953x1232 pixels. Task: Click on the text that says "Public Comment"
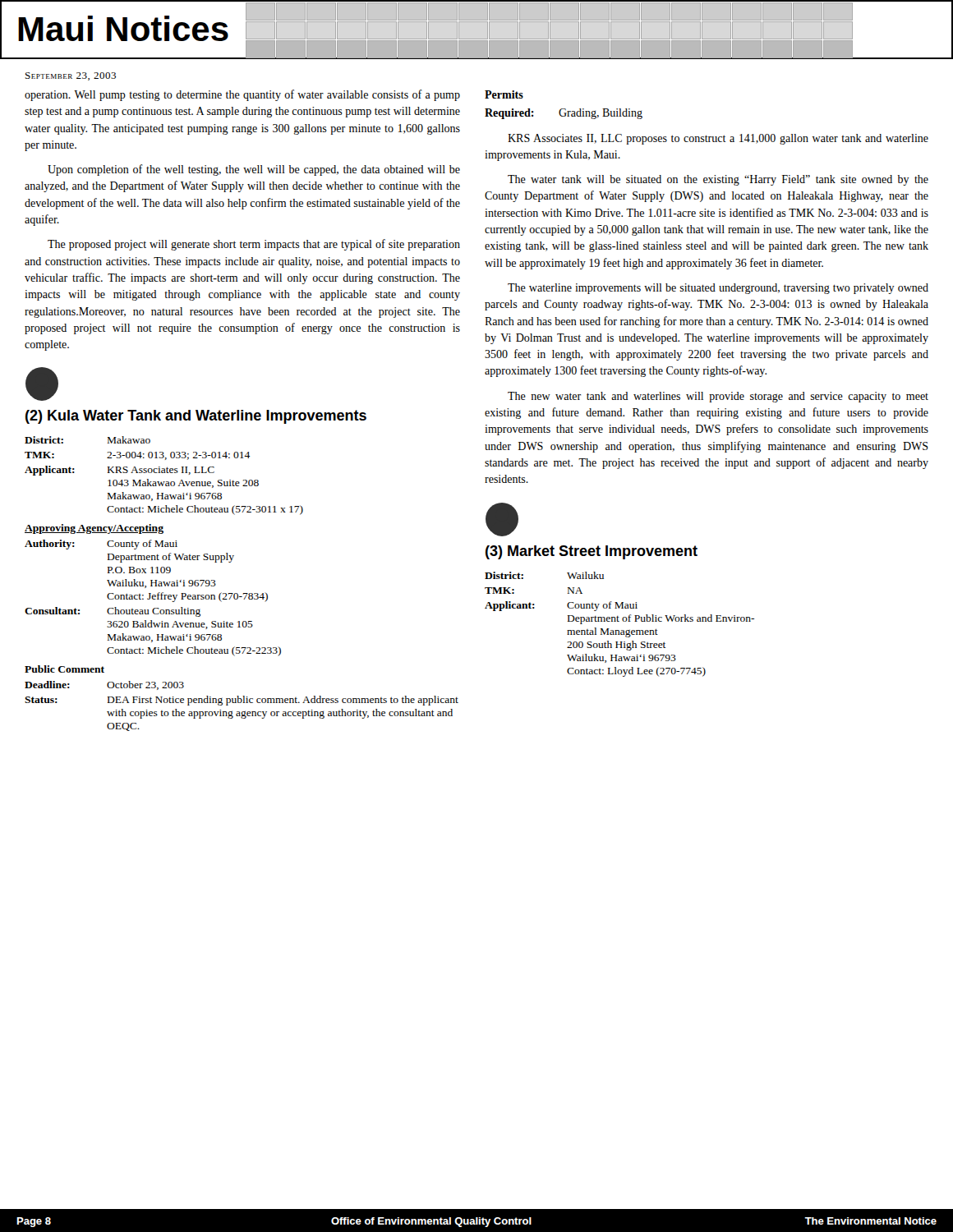tap(65, 669)
